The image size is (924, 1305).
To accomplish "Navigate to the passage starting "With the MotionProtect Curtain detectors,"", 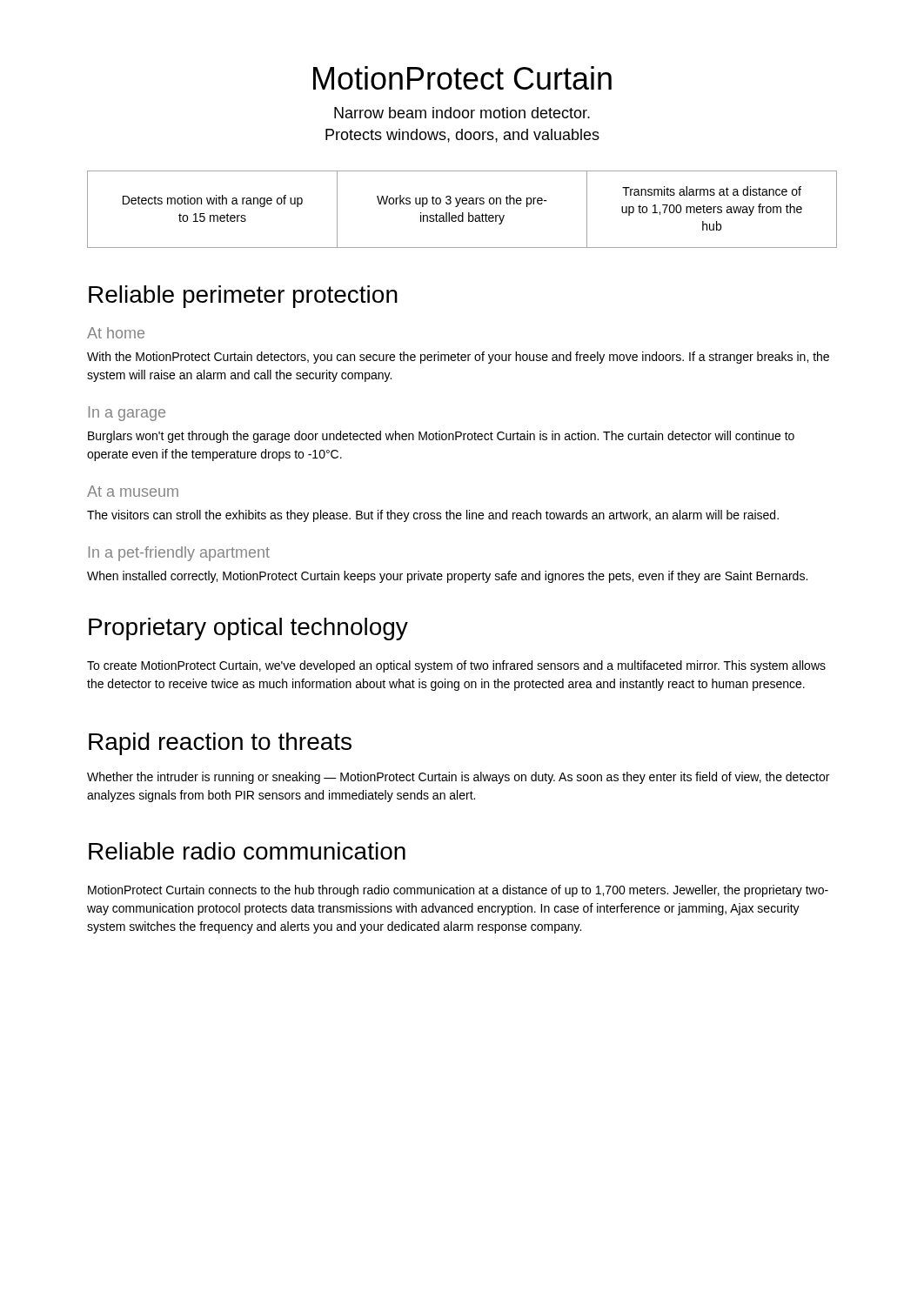I will pos(458,366).
